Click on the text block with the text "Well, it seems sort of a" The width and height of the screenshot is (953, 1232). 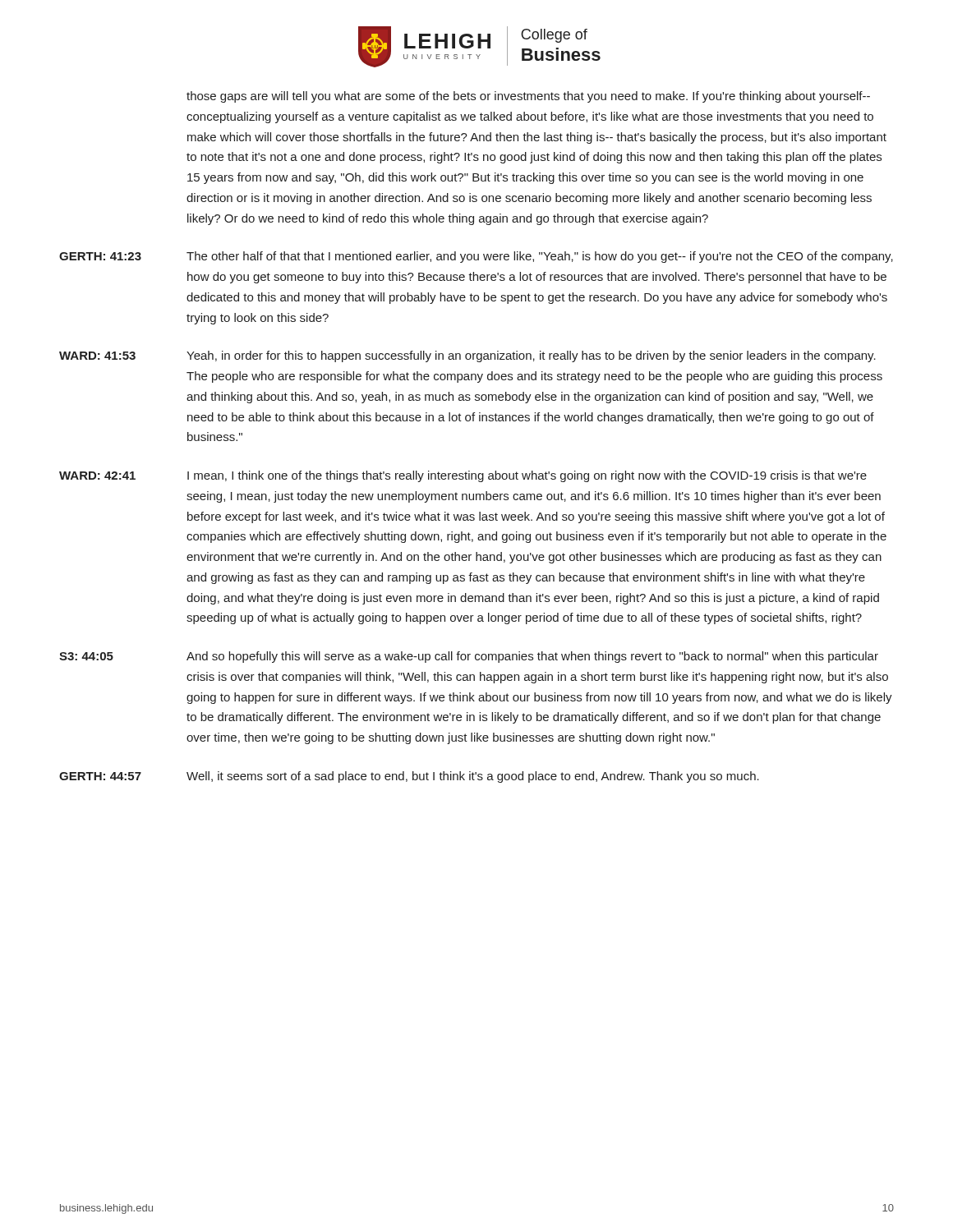(x=473, y=776)
